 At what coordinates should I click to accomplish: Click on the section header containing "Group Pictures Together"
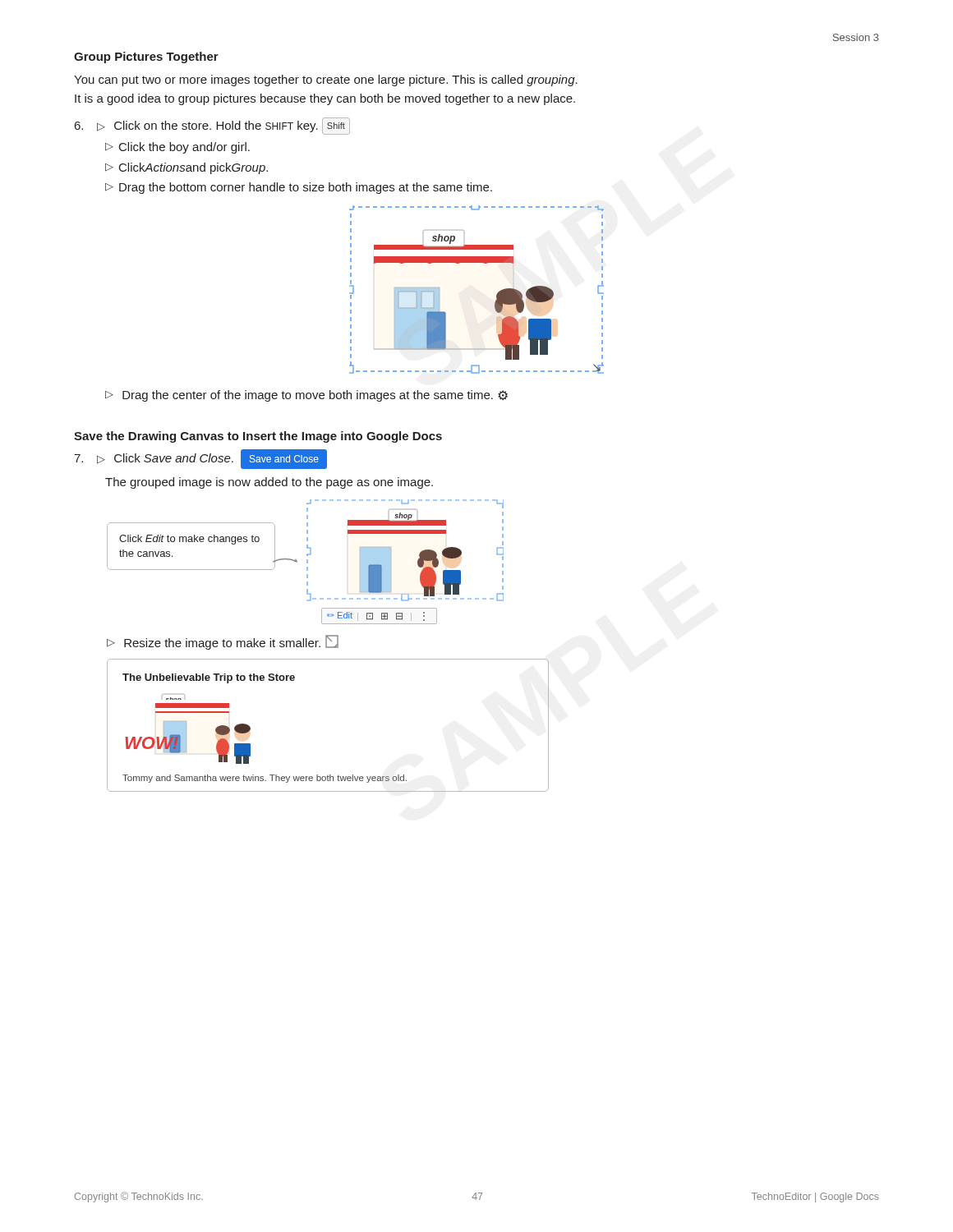[x=146, y=56]
